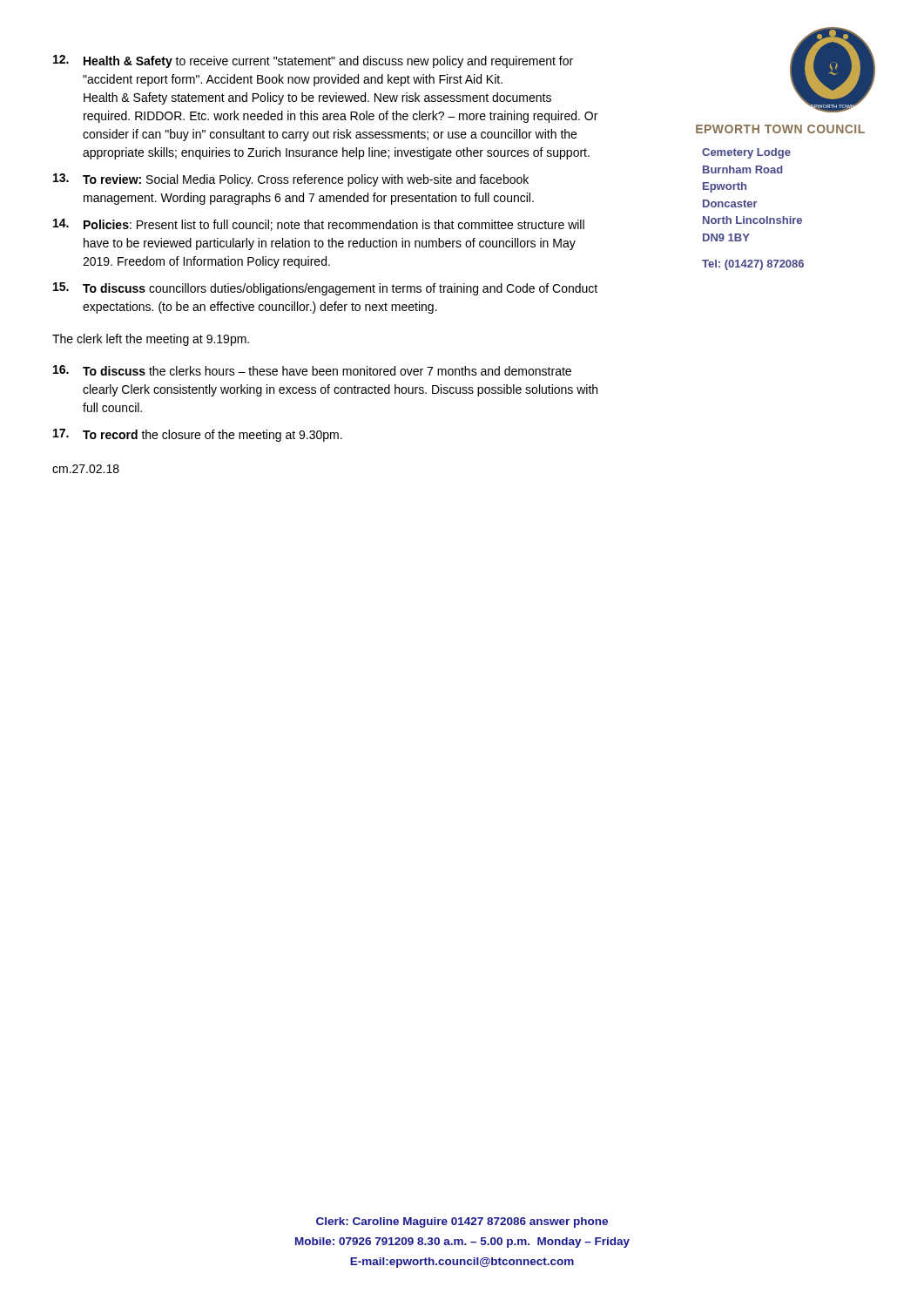
Task: Where does it say "Tel: (01427) 872086"?
Action: pos(753,264)
